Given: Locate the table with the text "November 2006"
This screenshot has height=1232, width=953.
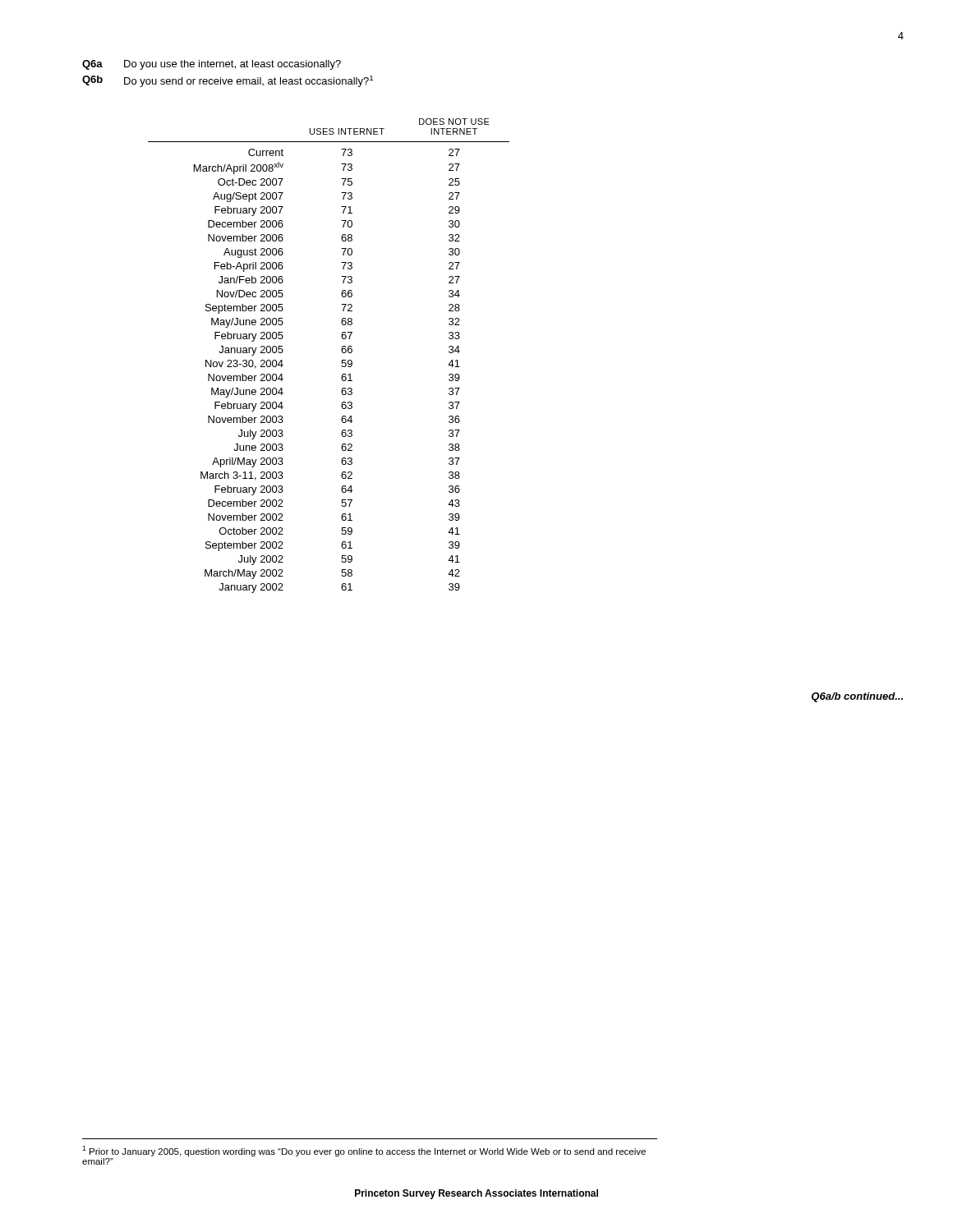Looking at the screenshot, I should (329, 355).
